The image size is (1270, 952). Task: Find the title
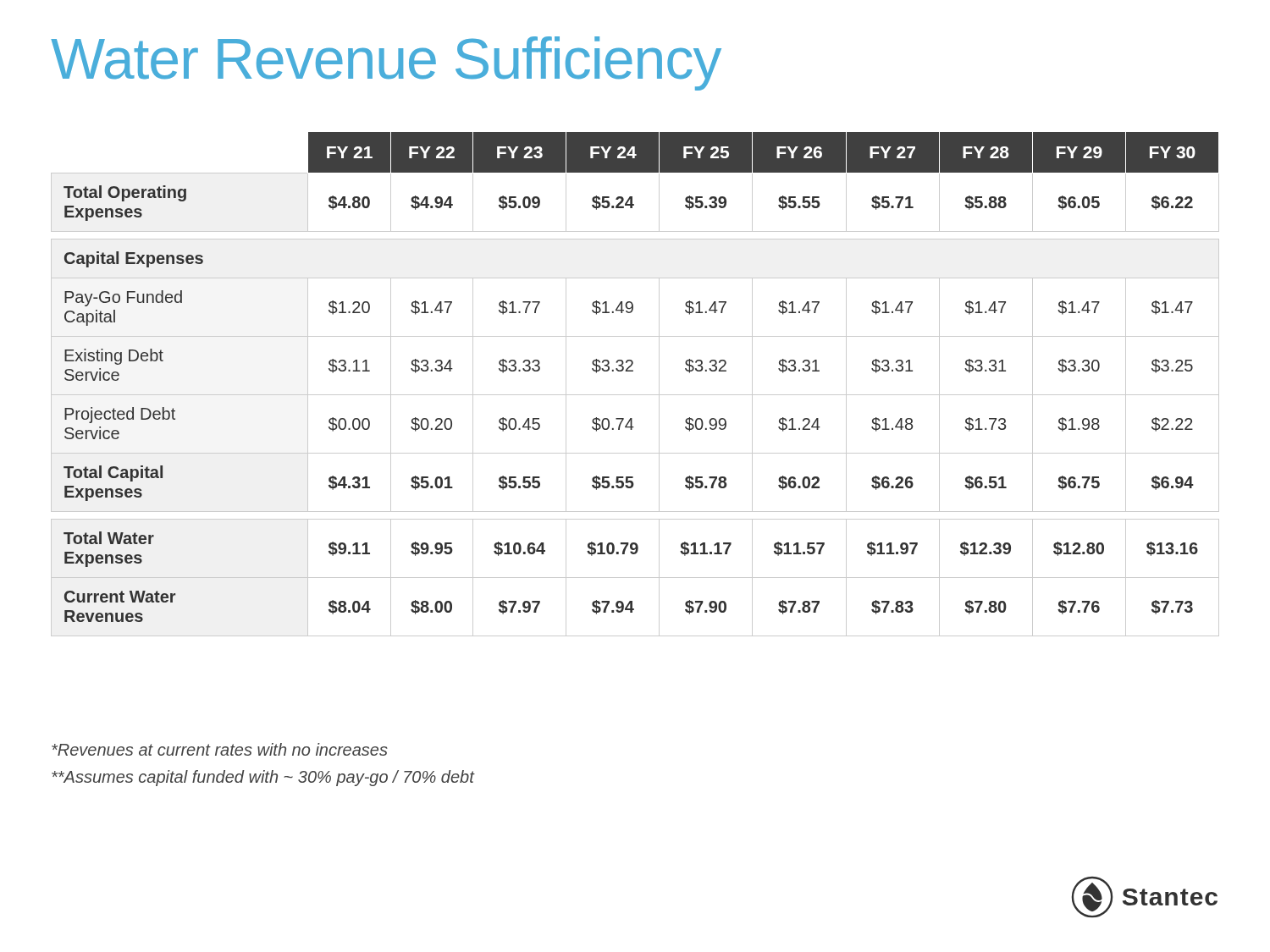[x=386, y=58]
